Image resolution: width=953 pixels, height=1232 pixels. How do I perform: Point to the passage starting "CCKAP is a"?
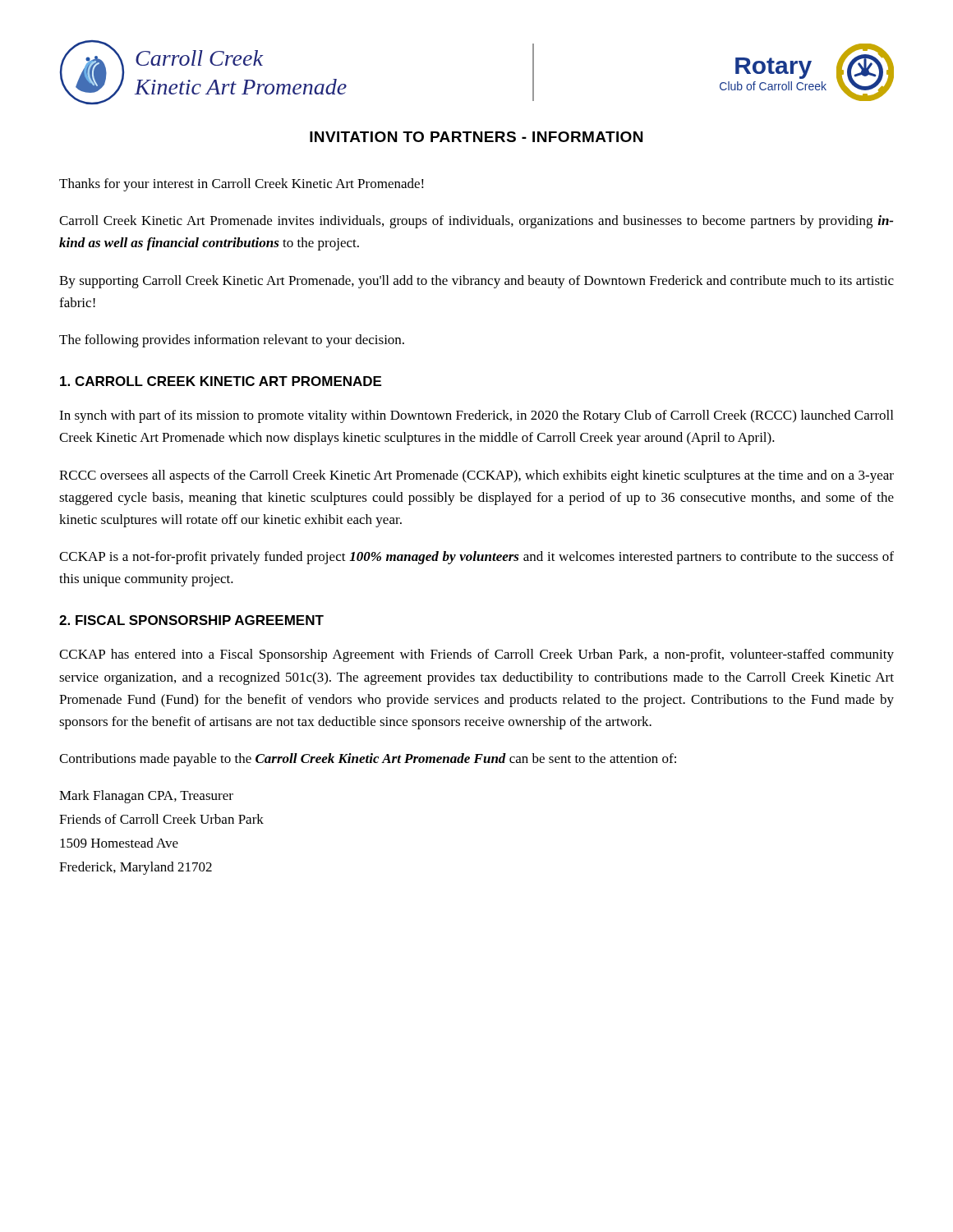click(476, 568)
